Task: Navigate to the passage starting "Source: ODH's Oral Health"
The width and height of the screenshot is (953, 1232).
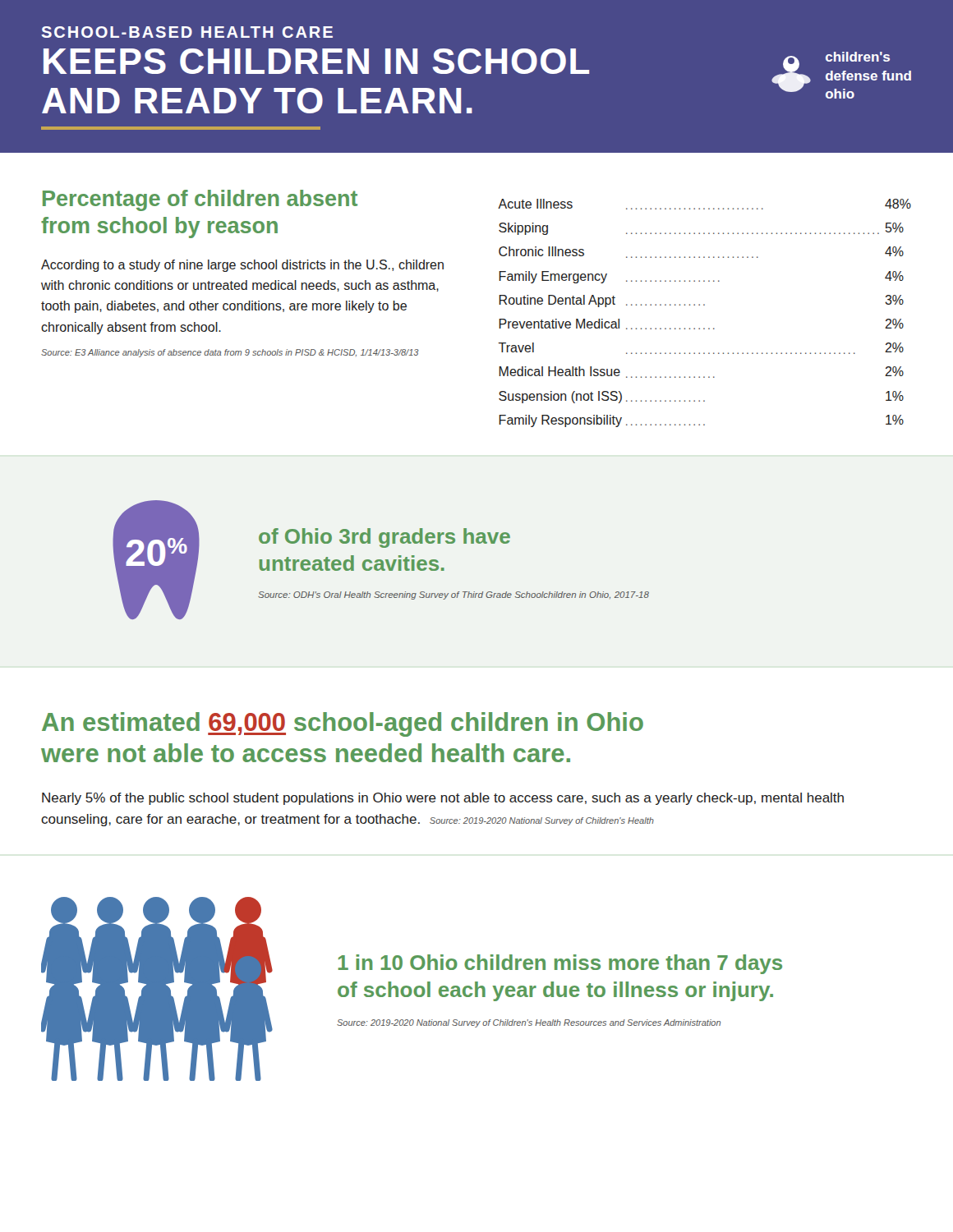Action: [453, 594]
